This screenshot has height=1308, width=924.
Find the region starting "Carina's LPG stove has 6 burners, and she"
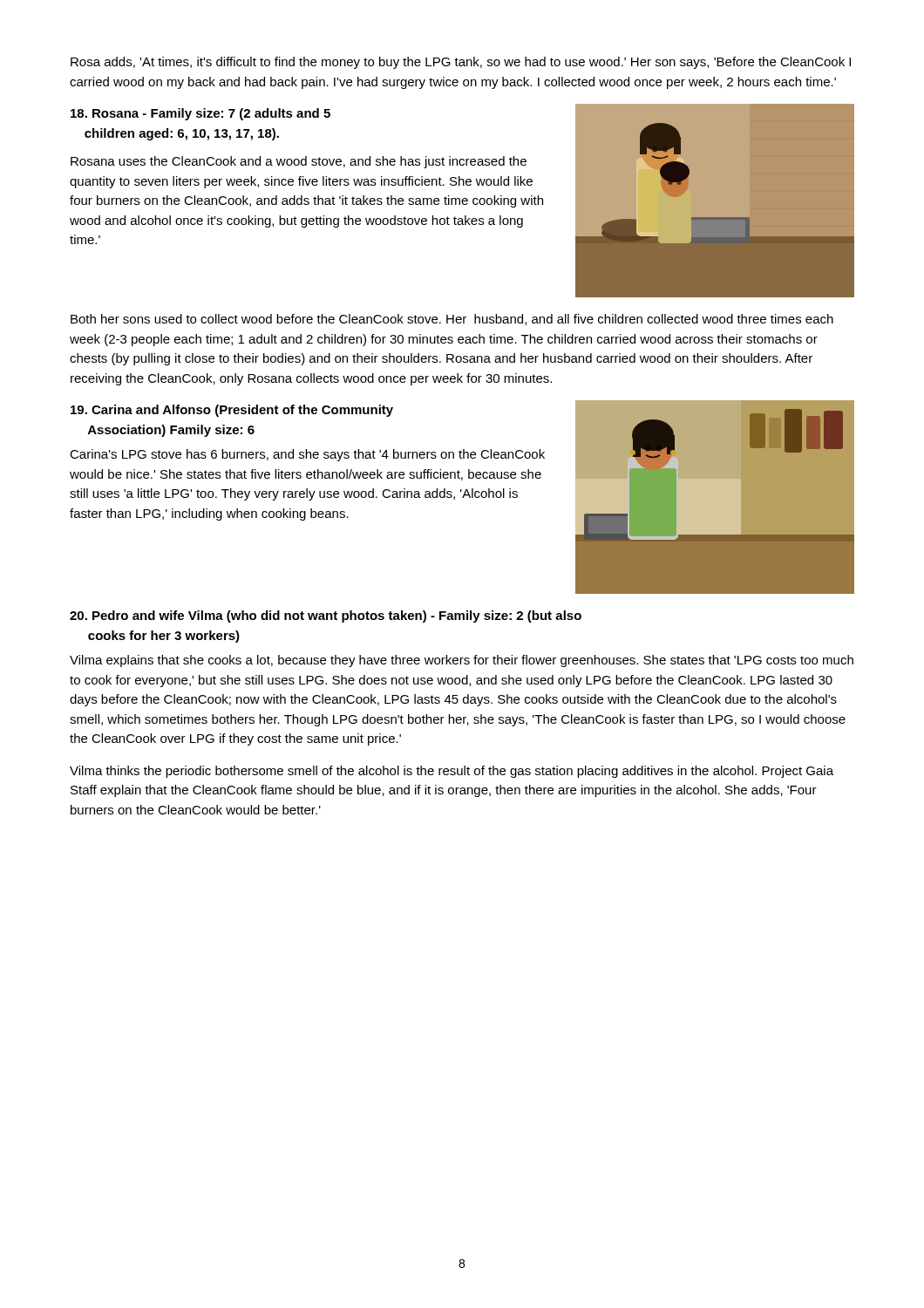[x=307, y=483]
